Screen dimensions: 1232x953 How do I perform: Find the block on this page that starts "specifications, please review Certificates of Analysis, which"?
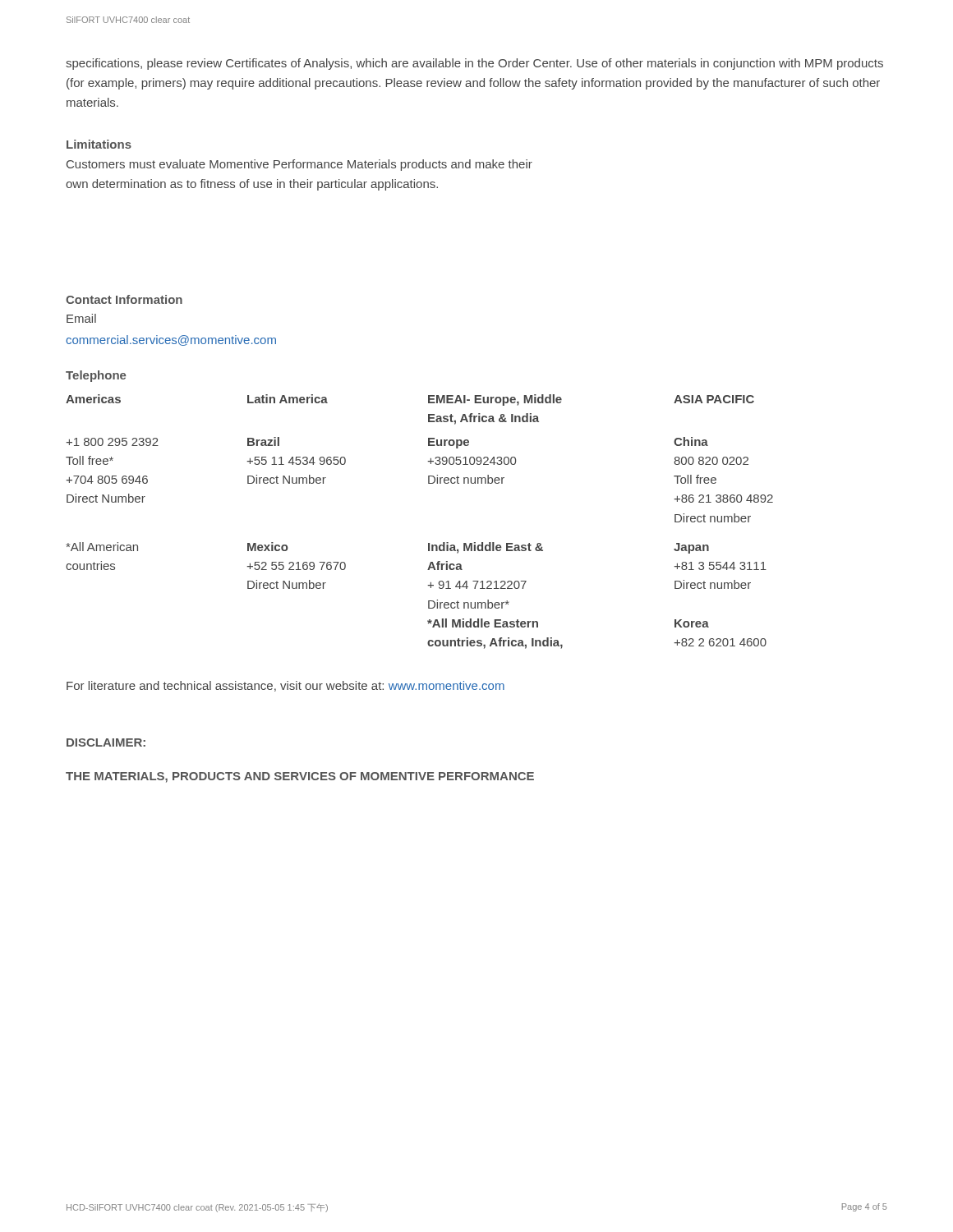pos(475,83)
